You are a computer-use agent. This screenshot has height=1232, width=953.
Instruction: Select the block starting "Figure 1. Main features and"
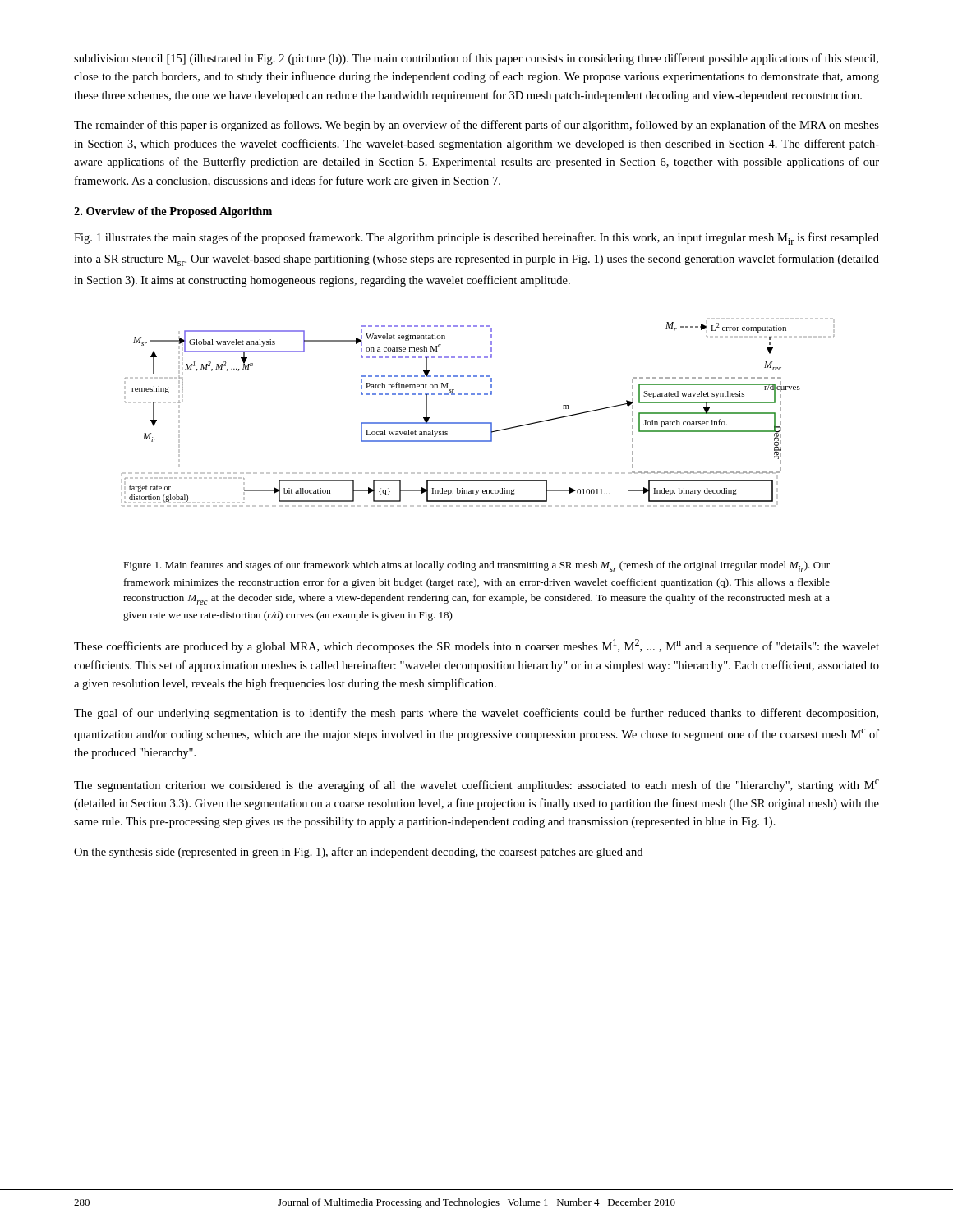(x=476, y=590)
